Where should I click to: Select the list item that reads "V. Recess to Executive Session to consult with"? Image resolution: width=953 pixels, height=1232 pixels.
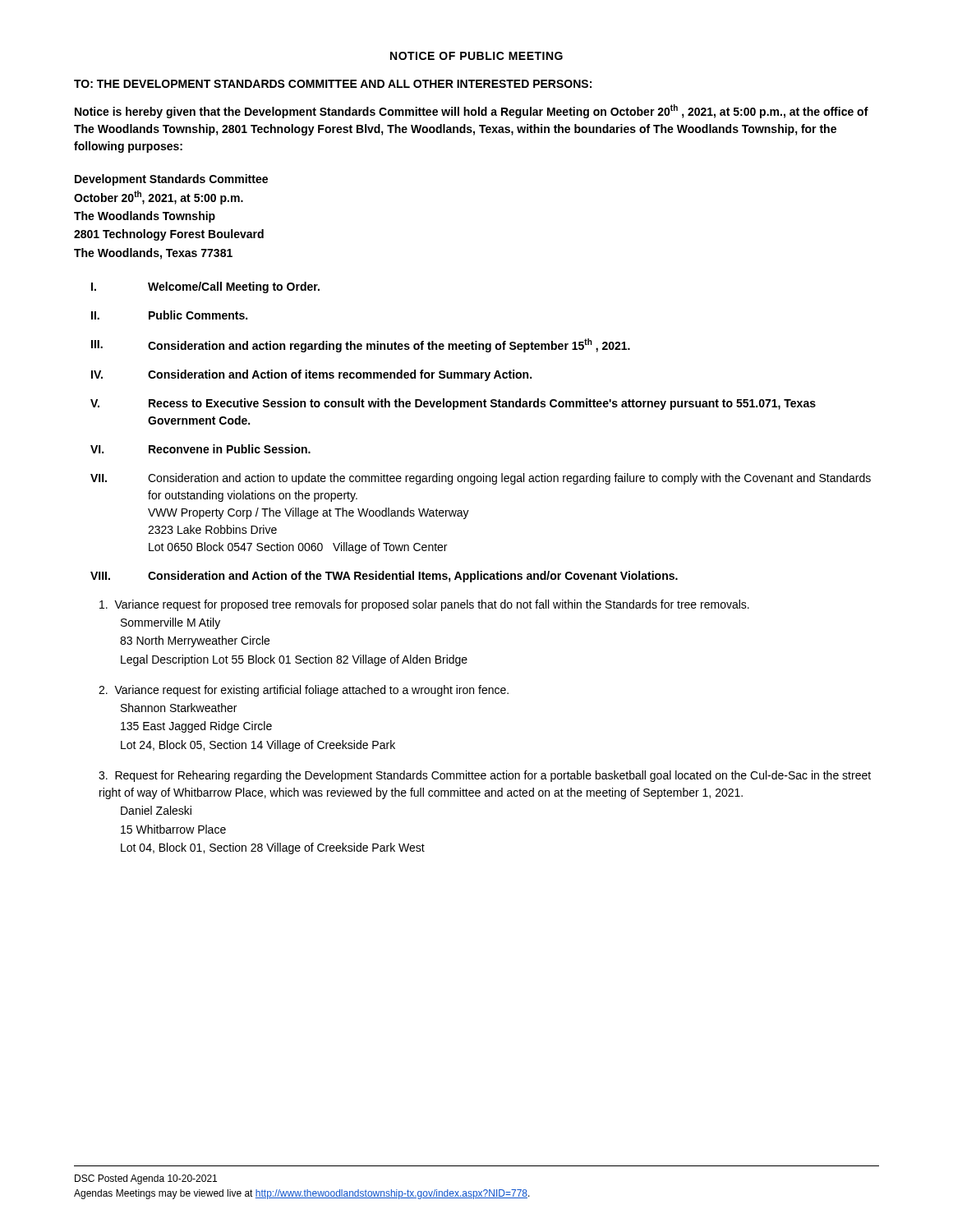476,412
